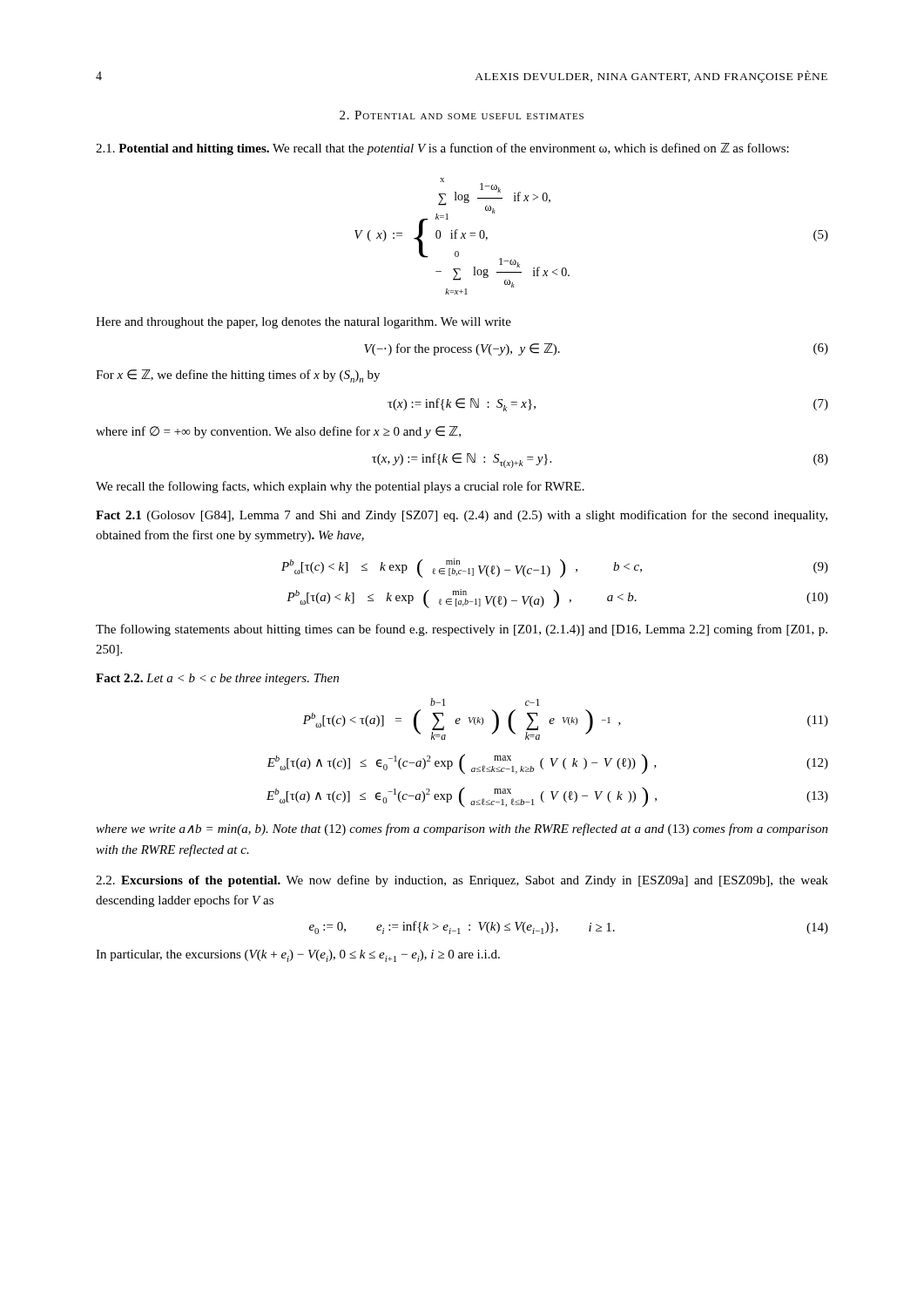Point to the formula beginning "τ(x, y) := inf{k ∈ ℕ"
The image size is (924, 1307).
(x=457, y=459)
